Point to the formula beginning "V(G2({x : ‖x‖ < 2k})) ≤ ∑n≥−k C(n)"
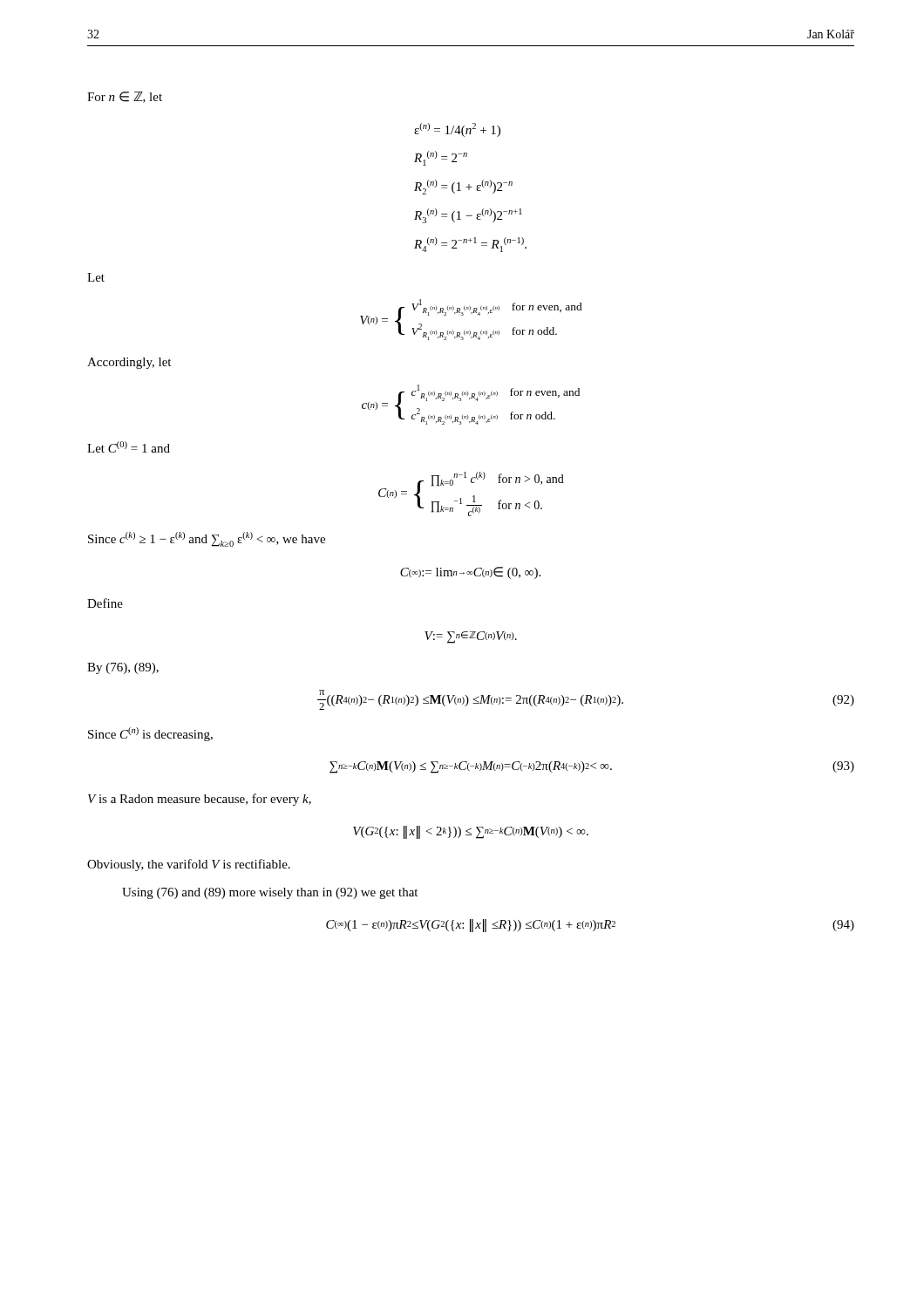Image resolution: width=924 pixels, height=1308 pixels. [x=471, y=831]
